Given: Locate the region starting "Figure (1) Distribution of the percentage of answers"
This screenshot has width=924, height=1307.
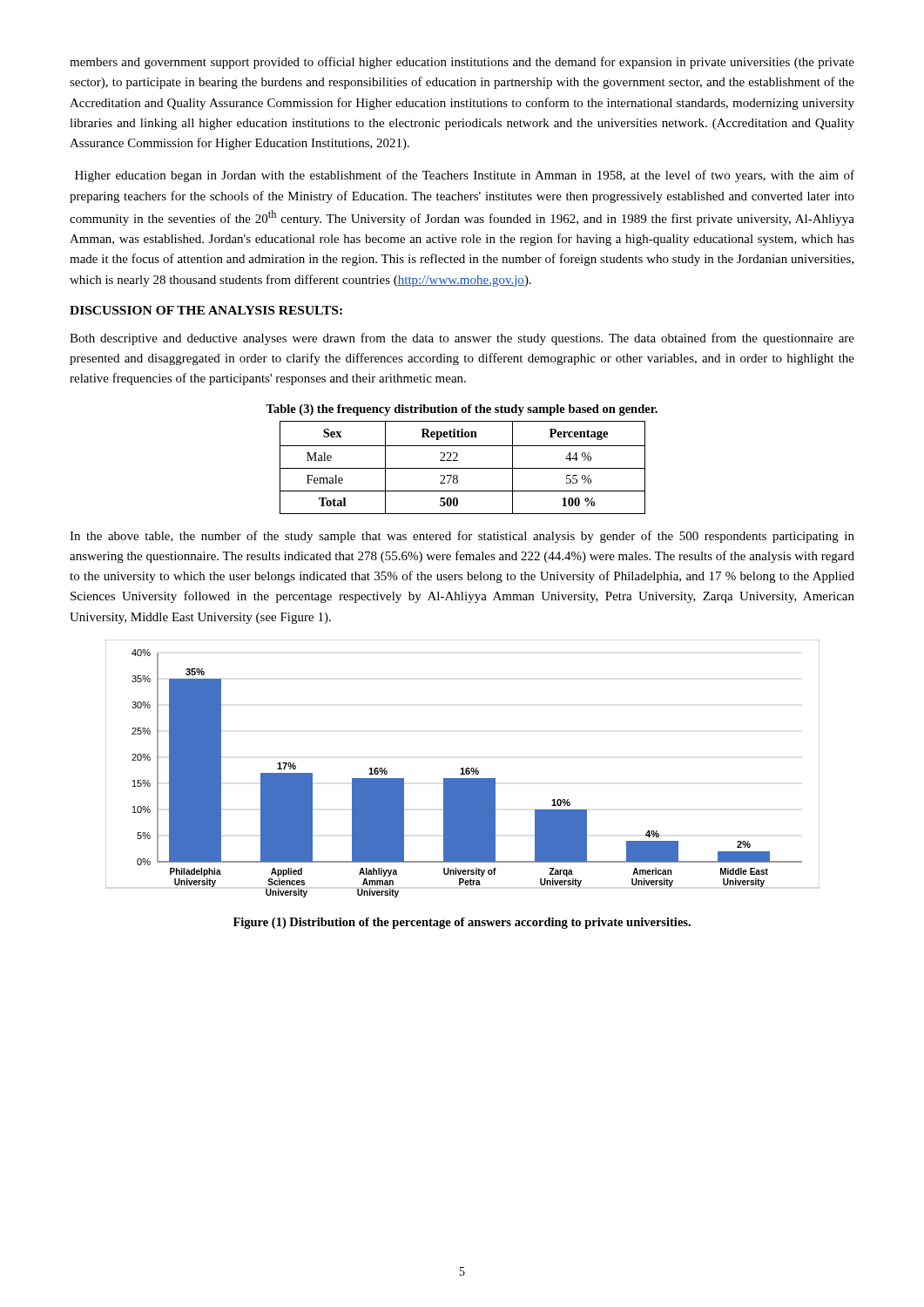Looking at the screenshot, I should click(462, 922).
